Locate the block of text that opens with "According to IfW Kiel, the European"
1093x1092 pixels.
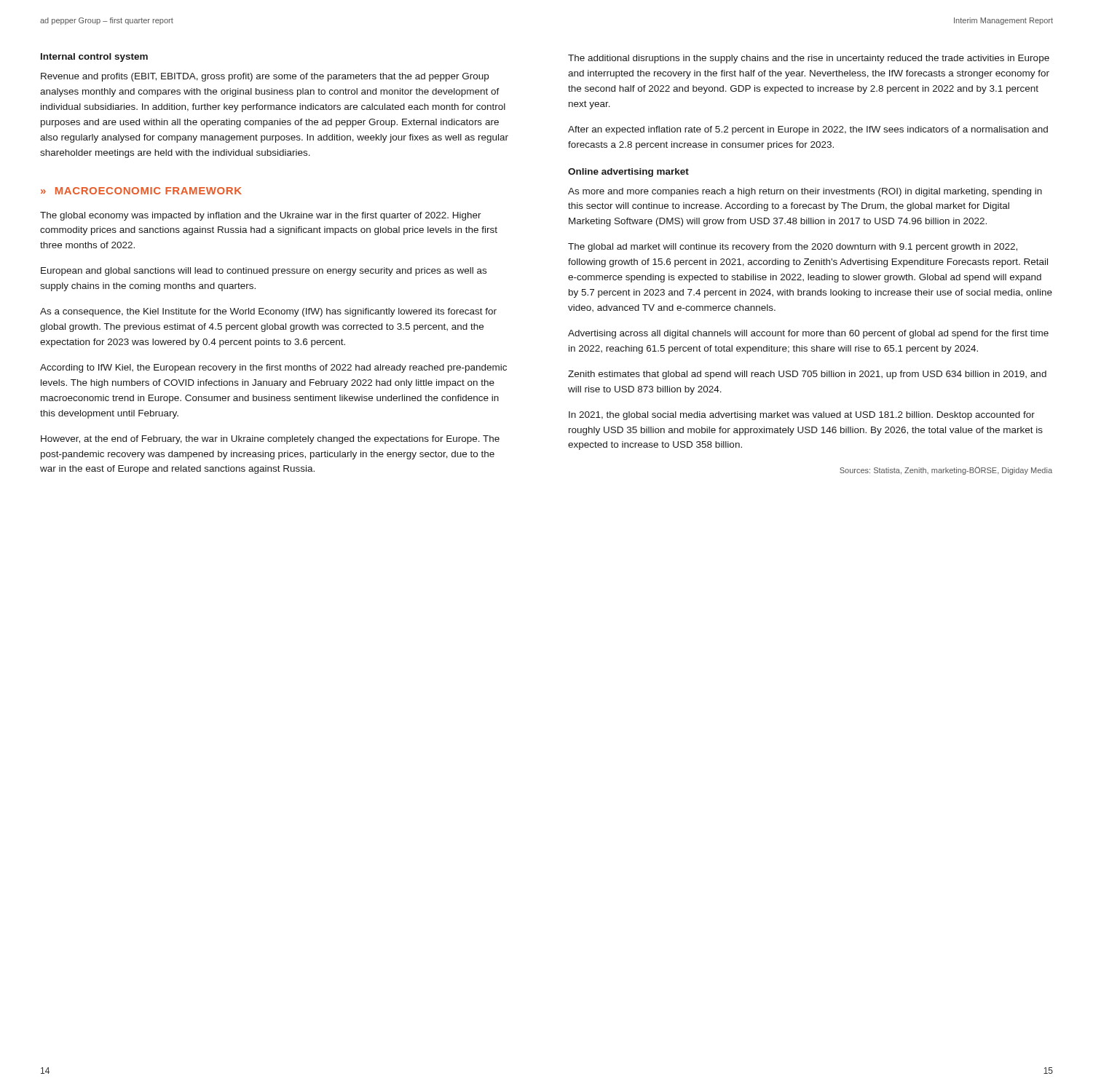click(x=275, y=391)
